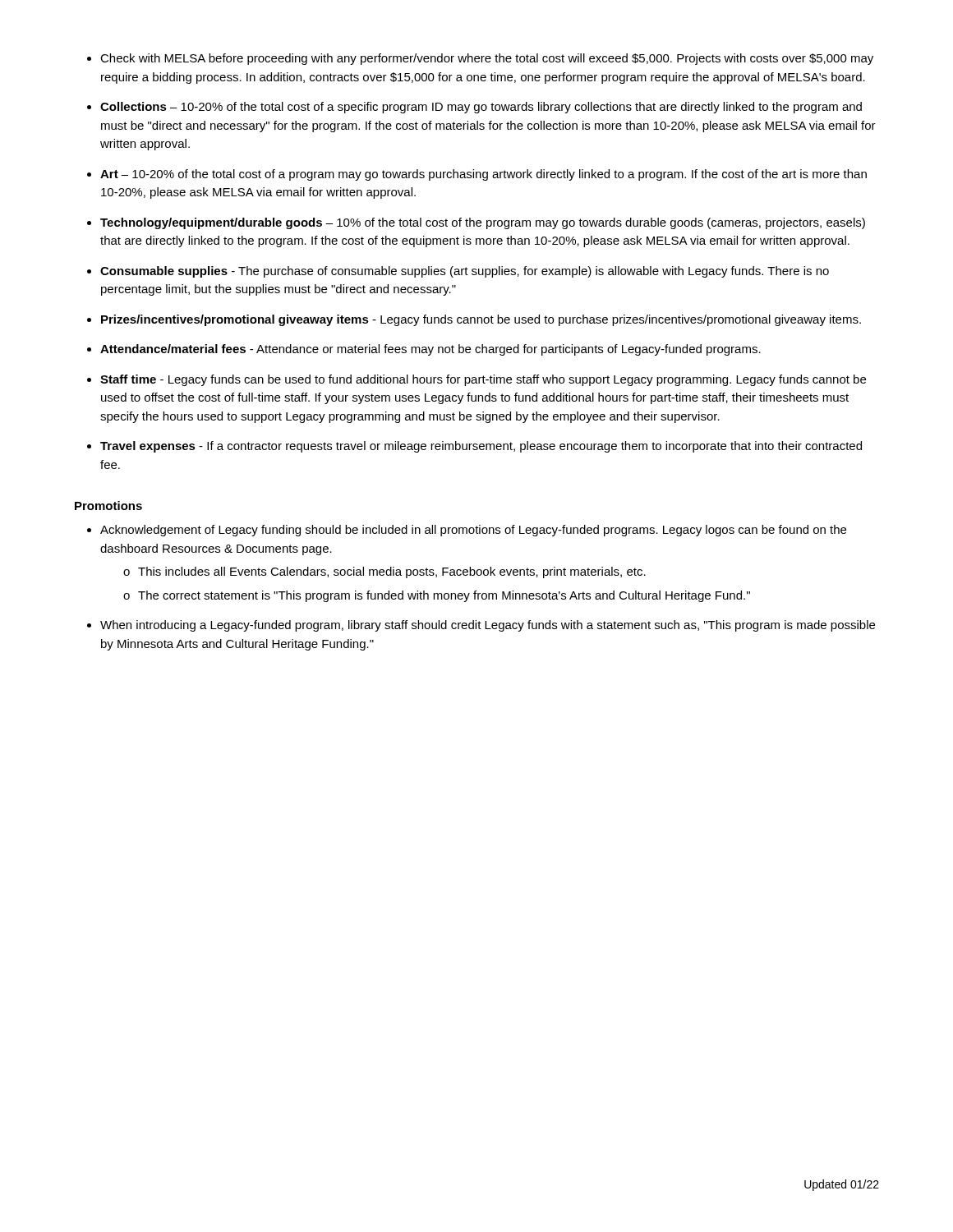
Task: Click on the text starting "This includes all Events Calendars, social media"
Action: point(392,571)
